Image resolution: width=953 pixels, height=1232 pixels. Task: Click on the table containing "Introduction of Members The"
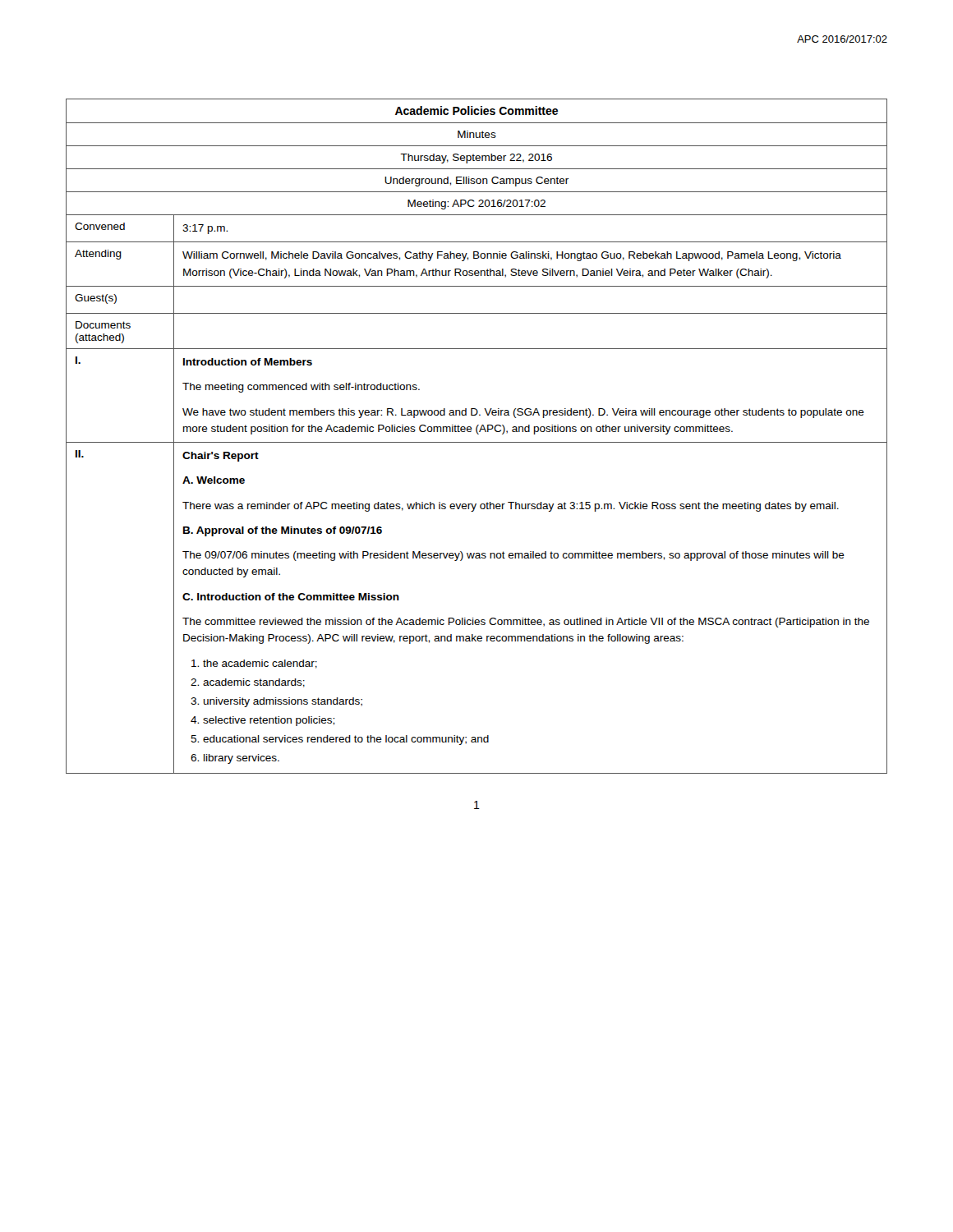(x=476, y=436)
